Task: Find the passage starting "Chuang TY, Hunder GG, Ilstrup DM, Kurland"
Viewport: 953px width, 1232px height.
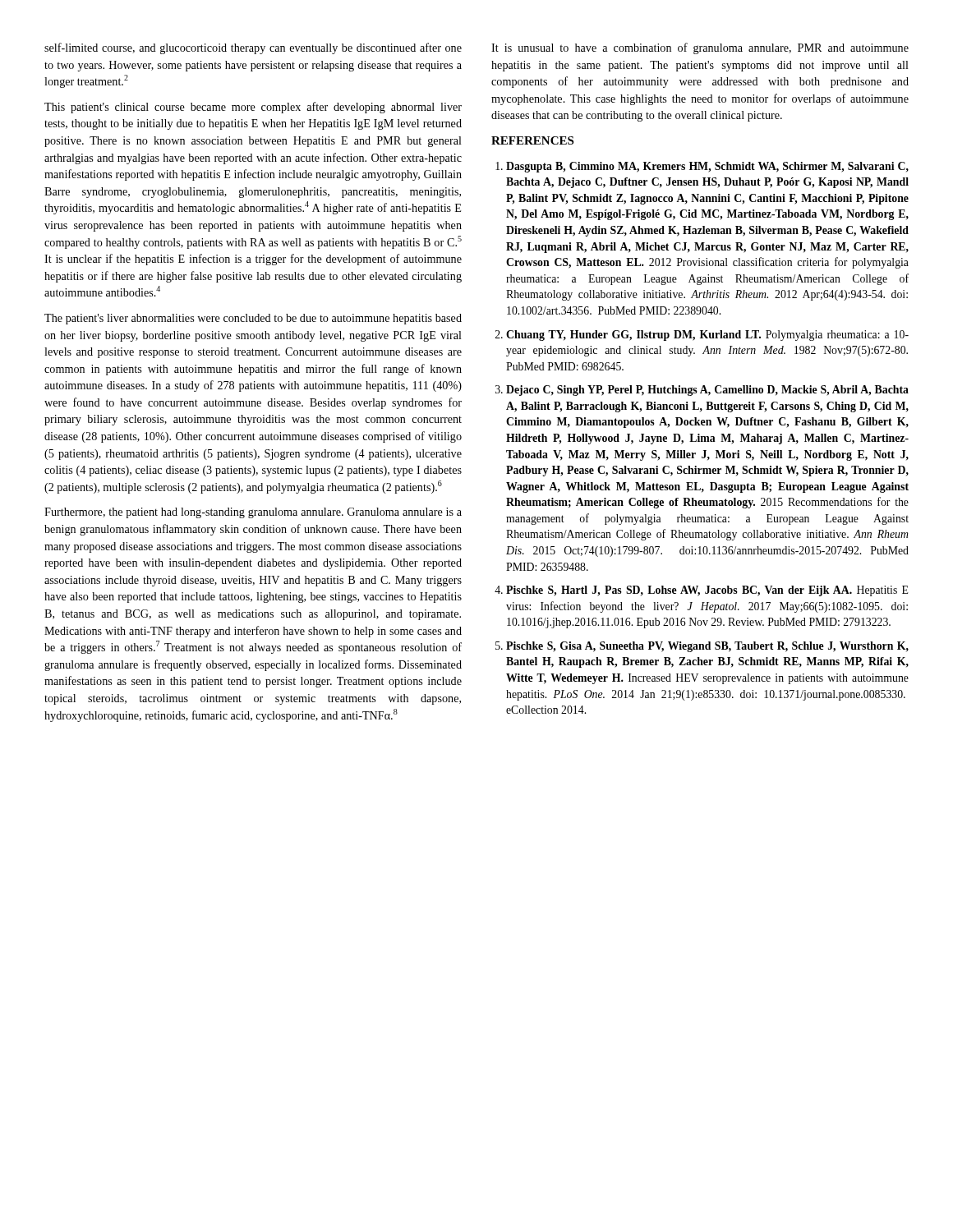Action: click(x=700, y=351)
